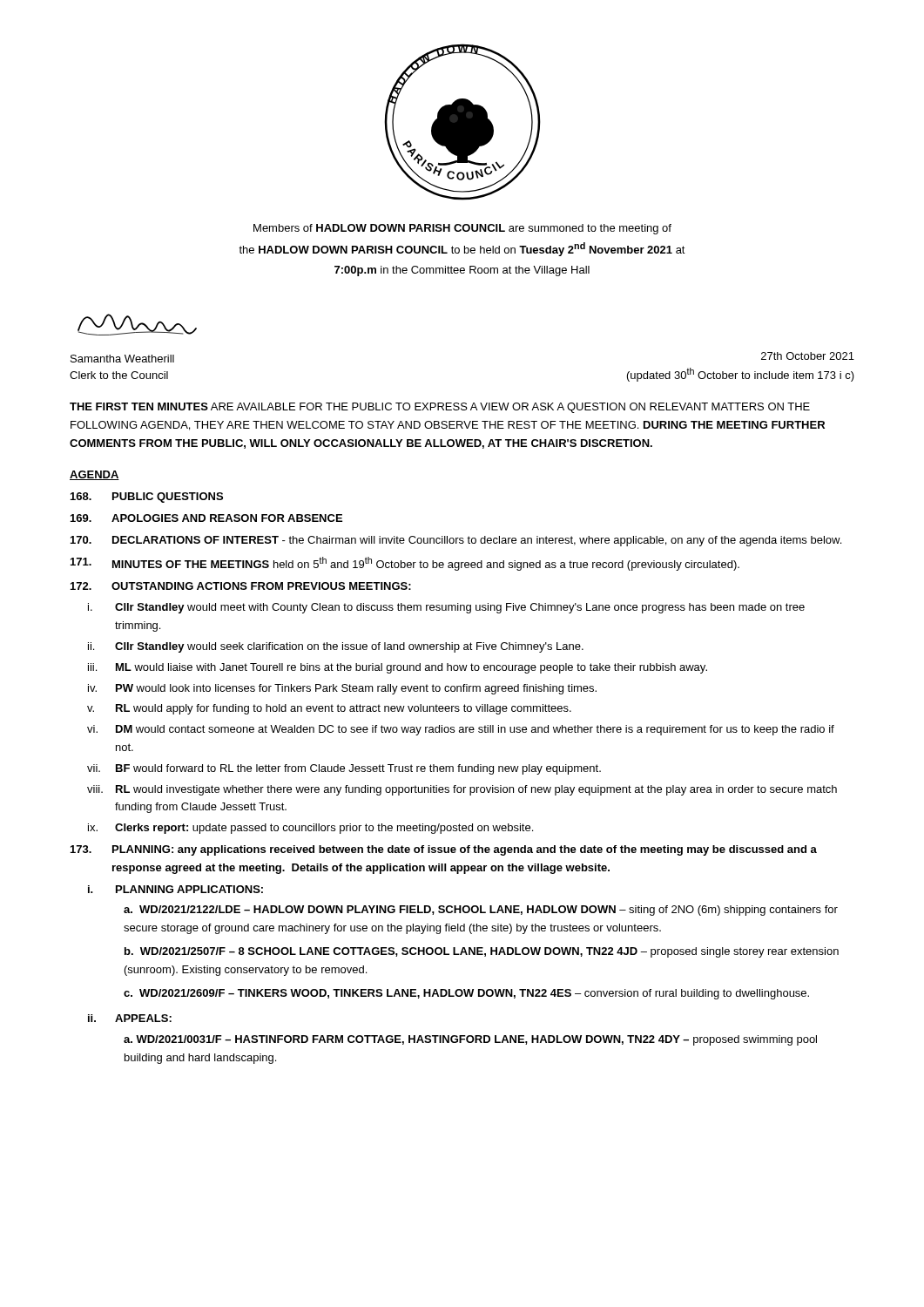Find the text starting "v. RL would apply for funding"
This screenshot has width=924, height=1307.
click(471, 709)
